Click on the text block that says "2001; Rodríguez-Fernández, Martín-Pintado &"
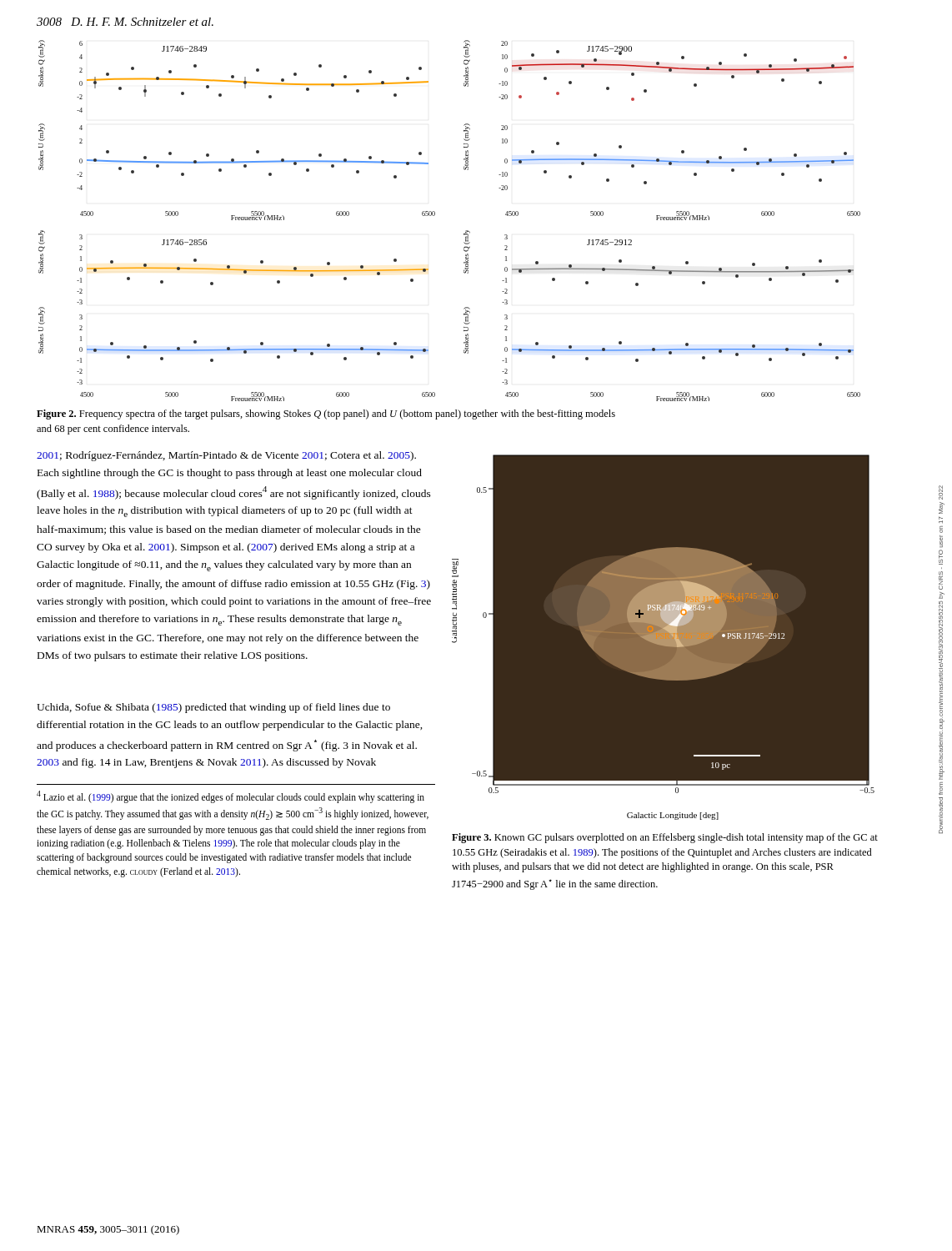Screen dimensions: 1251x952 coord(234,555)
